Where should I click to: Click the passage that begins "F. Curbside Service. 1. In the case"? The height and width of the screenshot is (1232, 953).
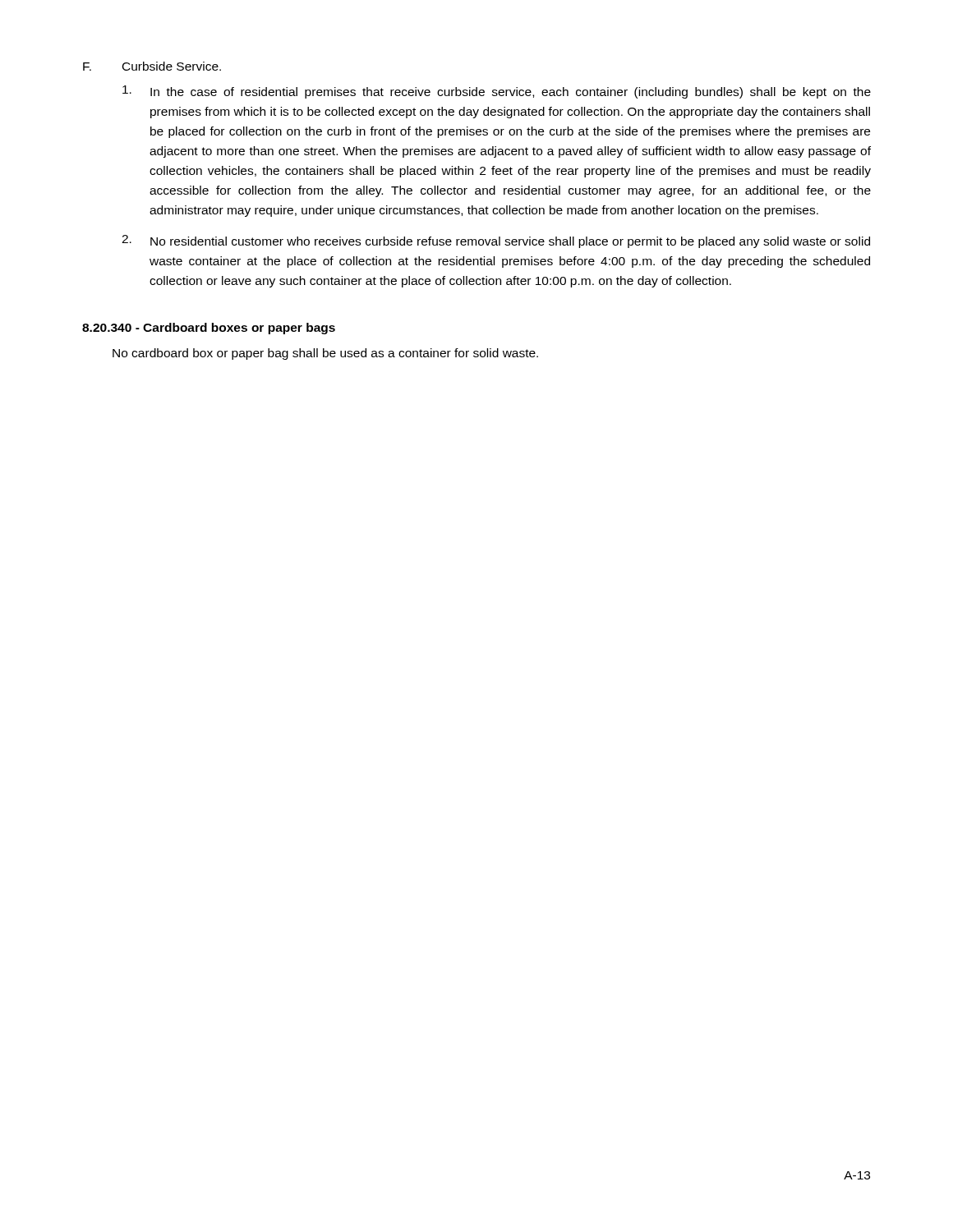[476, 181]
